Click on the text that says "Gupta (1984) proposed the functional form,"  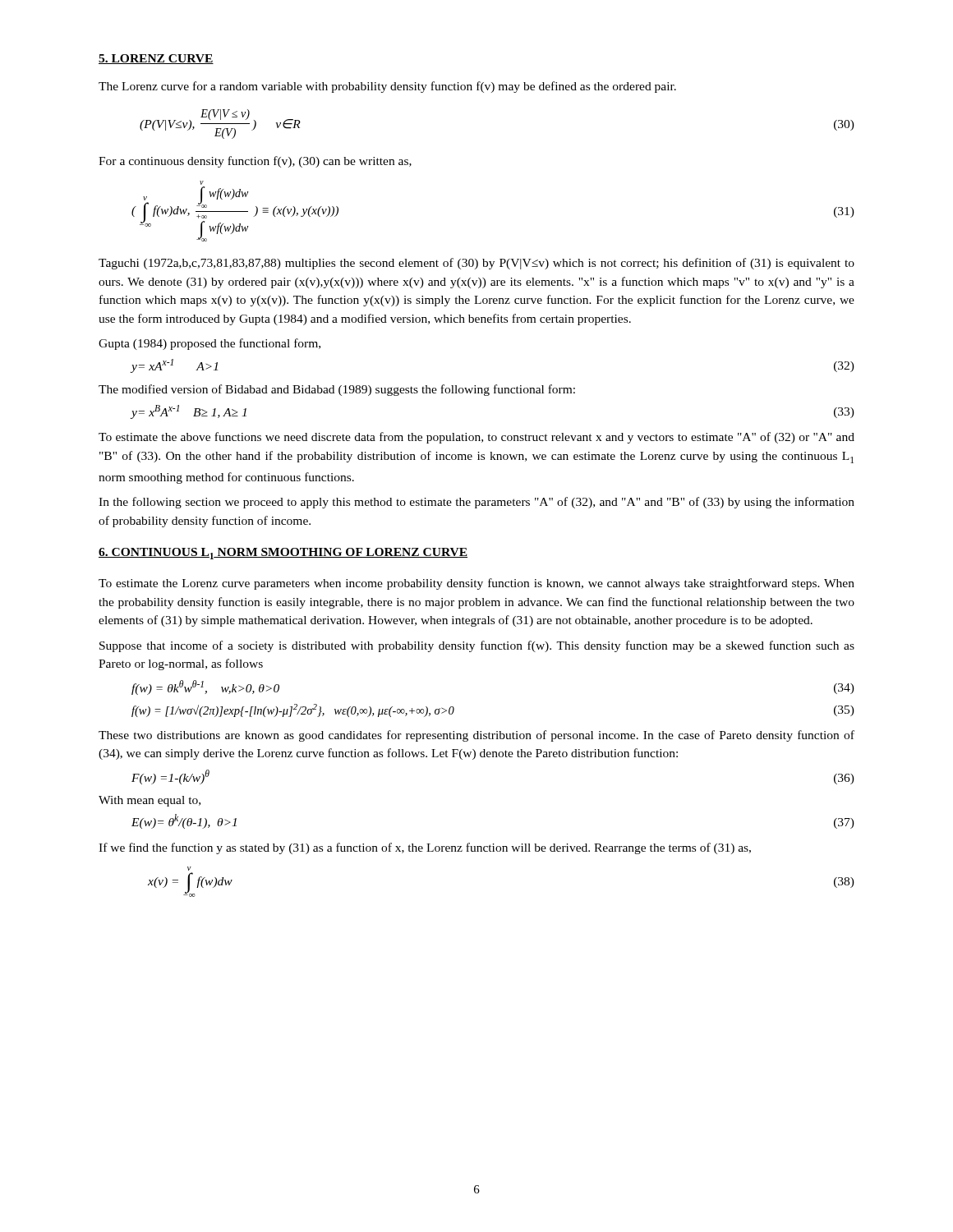[210, 343]
